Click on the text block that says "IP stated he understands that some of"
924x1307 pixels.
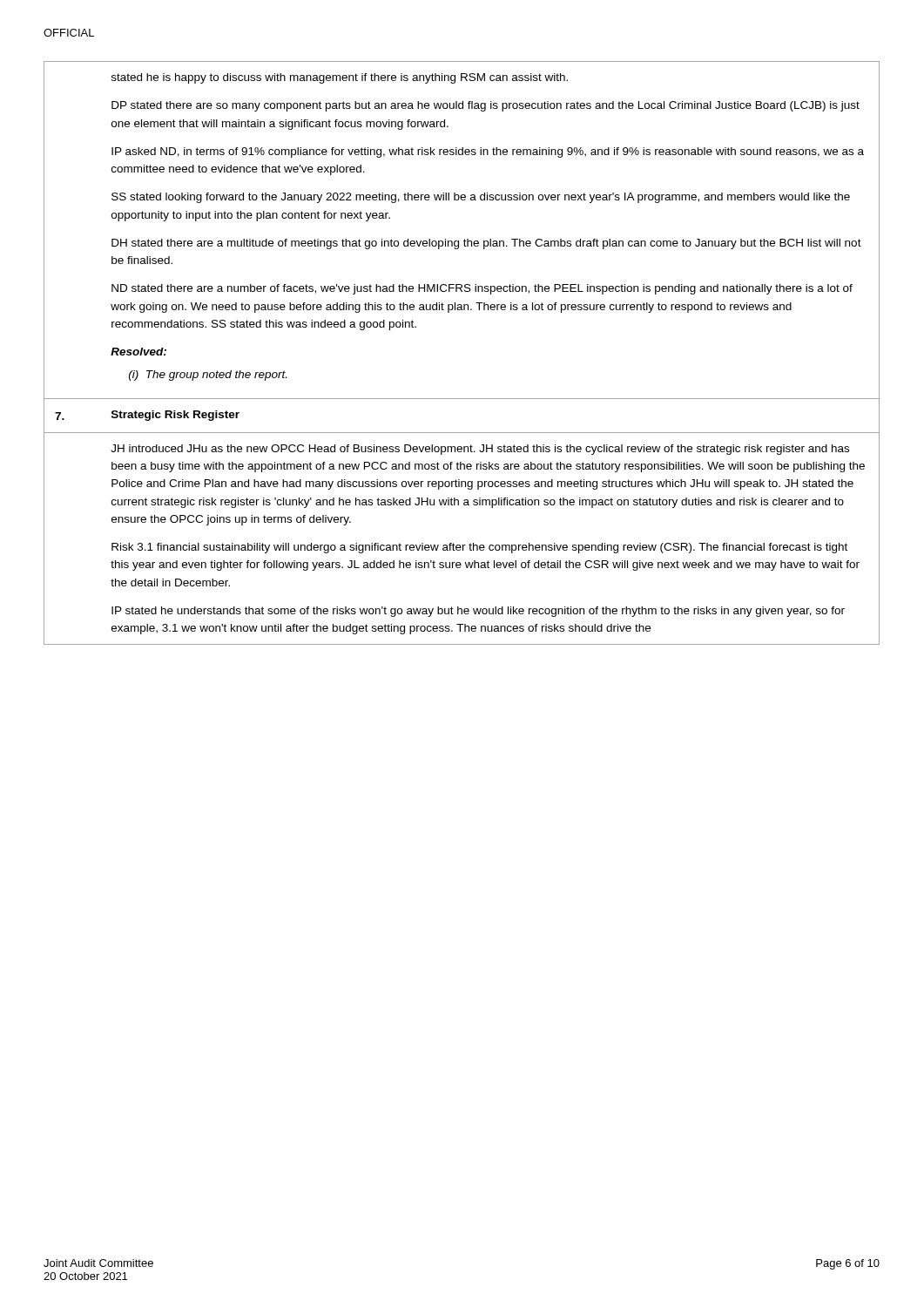click(x=478, y=619)
